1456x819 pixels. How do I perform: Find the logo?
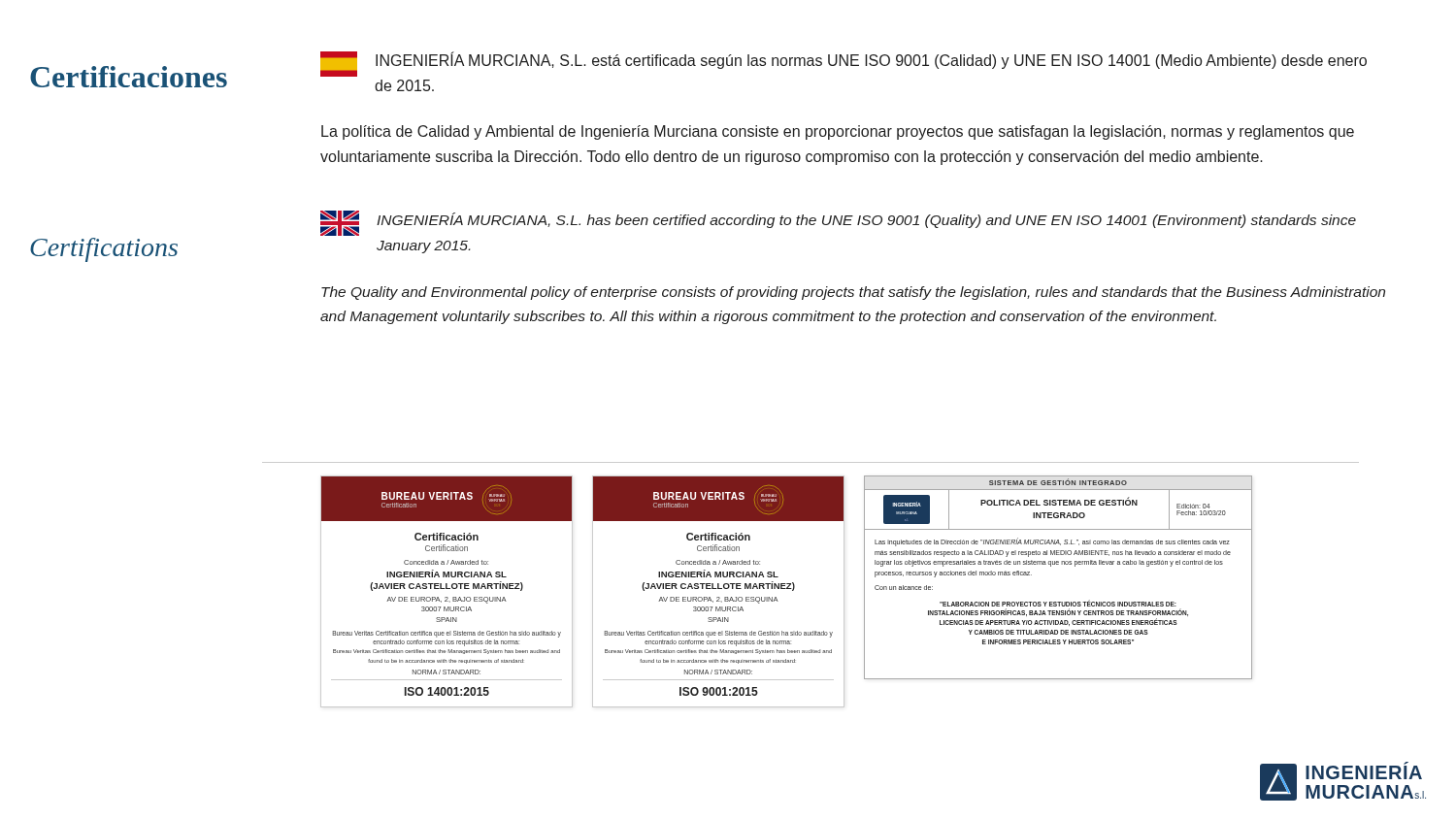[x=1344, y=782]
